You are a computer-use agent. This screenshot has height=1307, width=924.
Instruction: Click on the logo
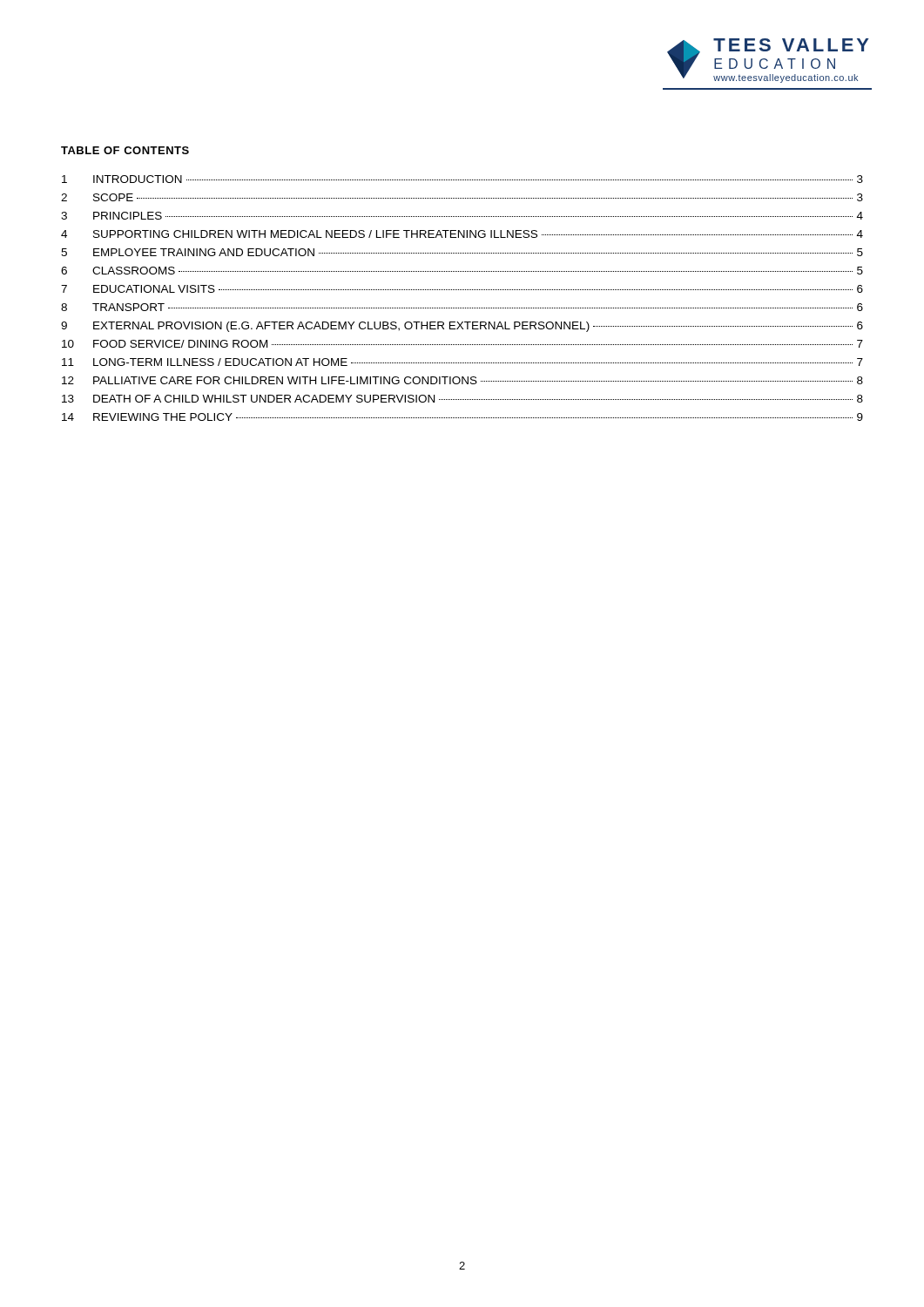click(x=767, y=62)
